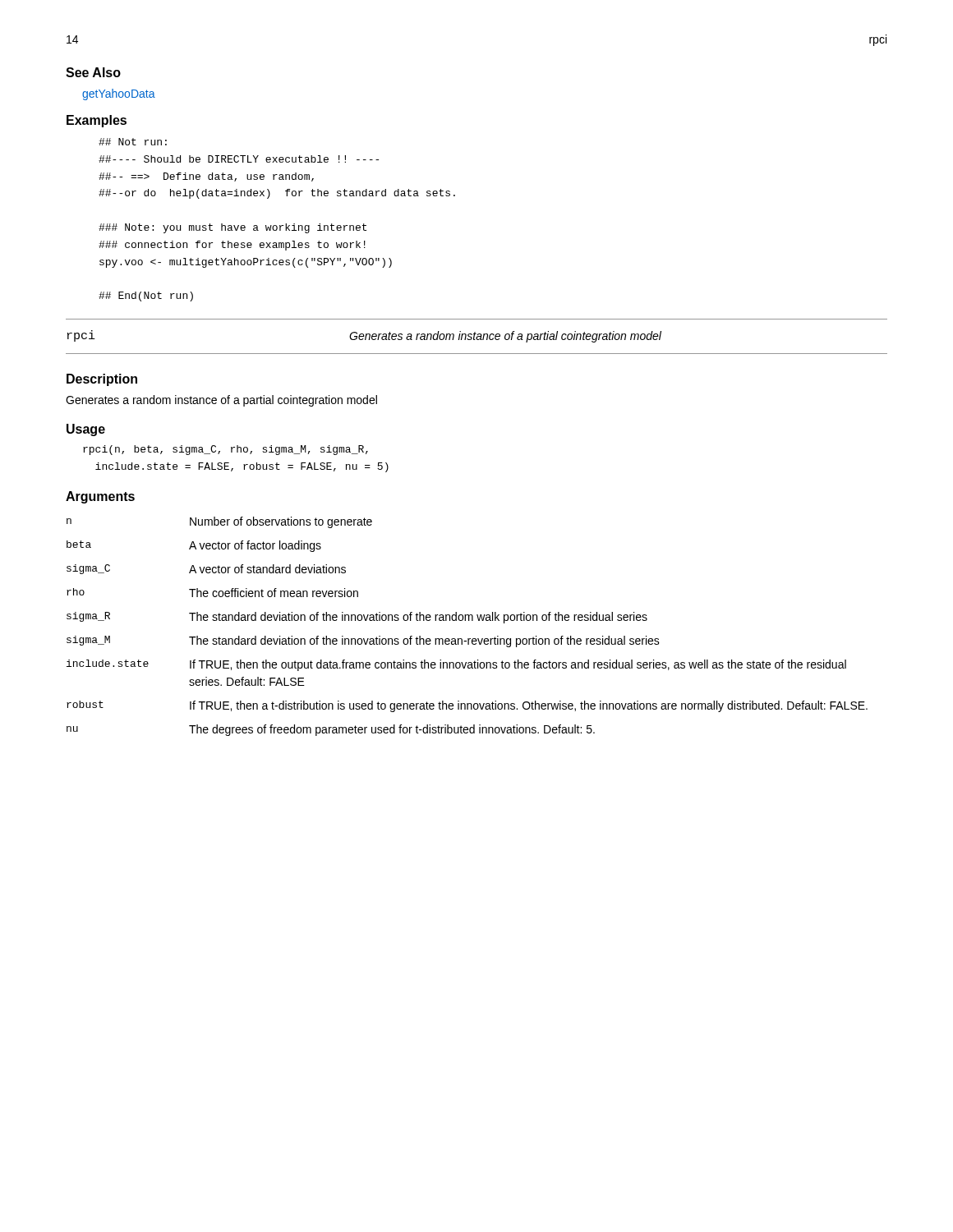
Task: Point to the passage starting "See Also"
Action: pyautogui.click(x=93, y=73)
